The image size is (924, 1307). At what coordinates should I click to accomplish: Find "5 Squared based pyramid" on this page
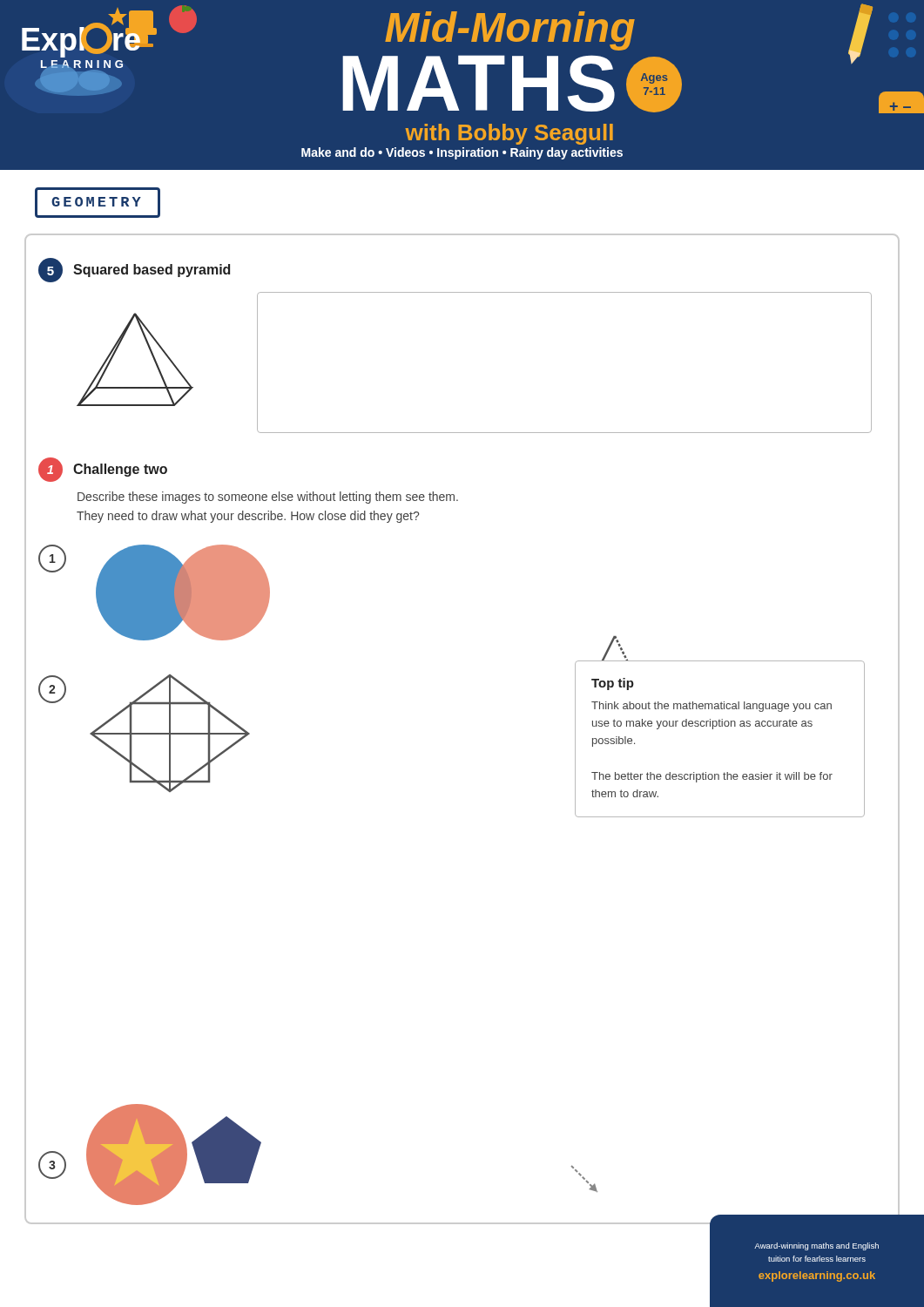[135, 270]
